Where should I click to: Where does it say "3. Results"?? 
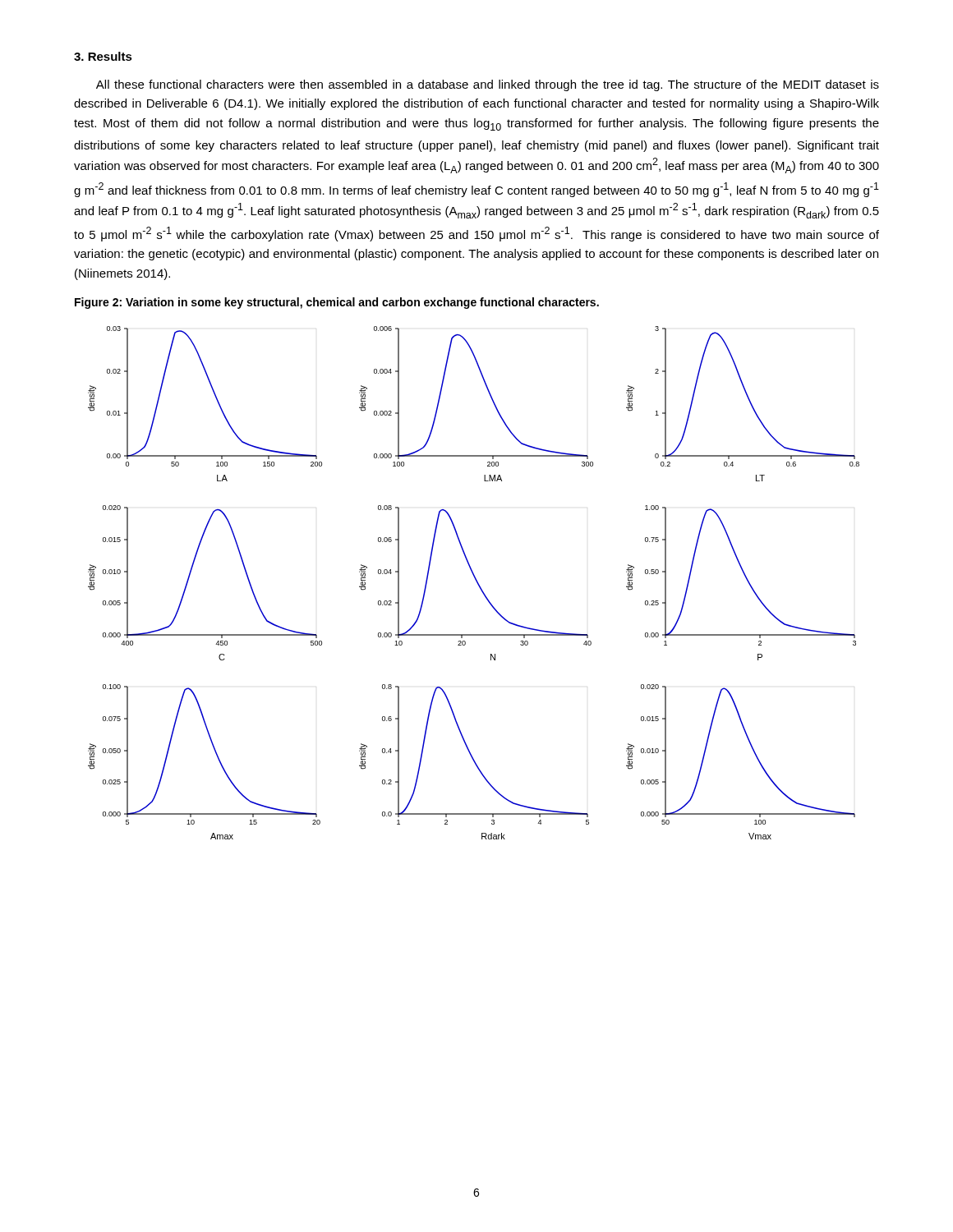[103, 56]
